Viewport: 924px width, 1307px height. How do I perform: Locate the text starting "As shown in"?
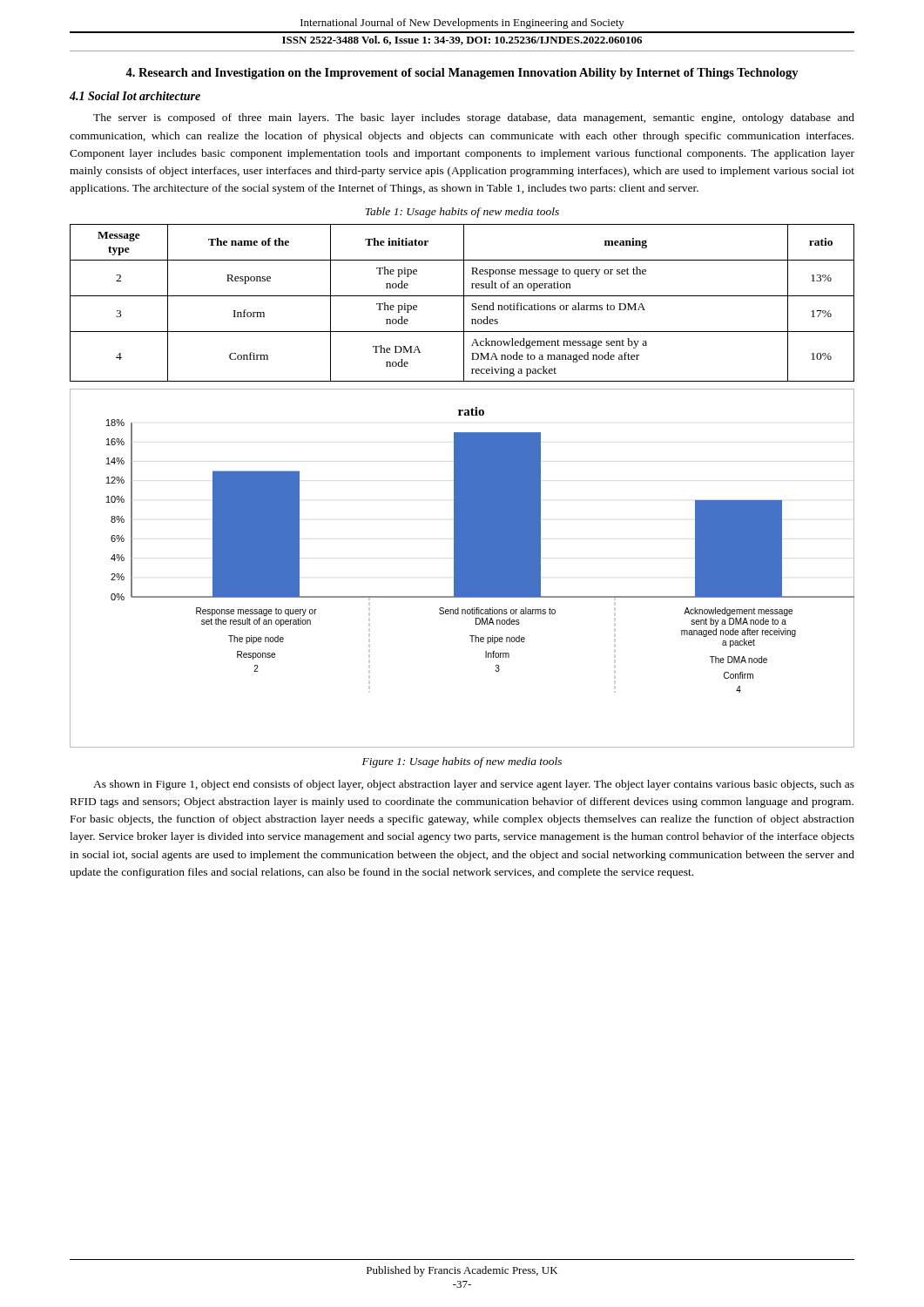(x=462, y=828)
